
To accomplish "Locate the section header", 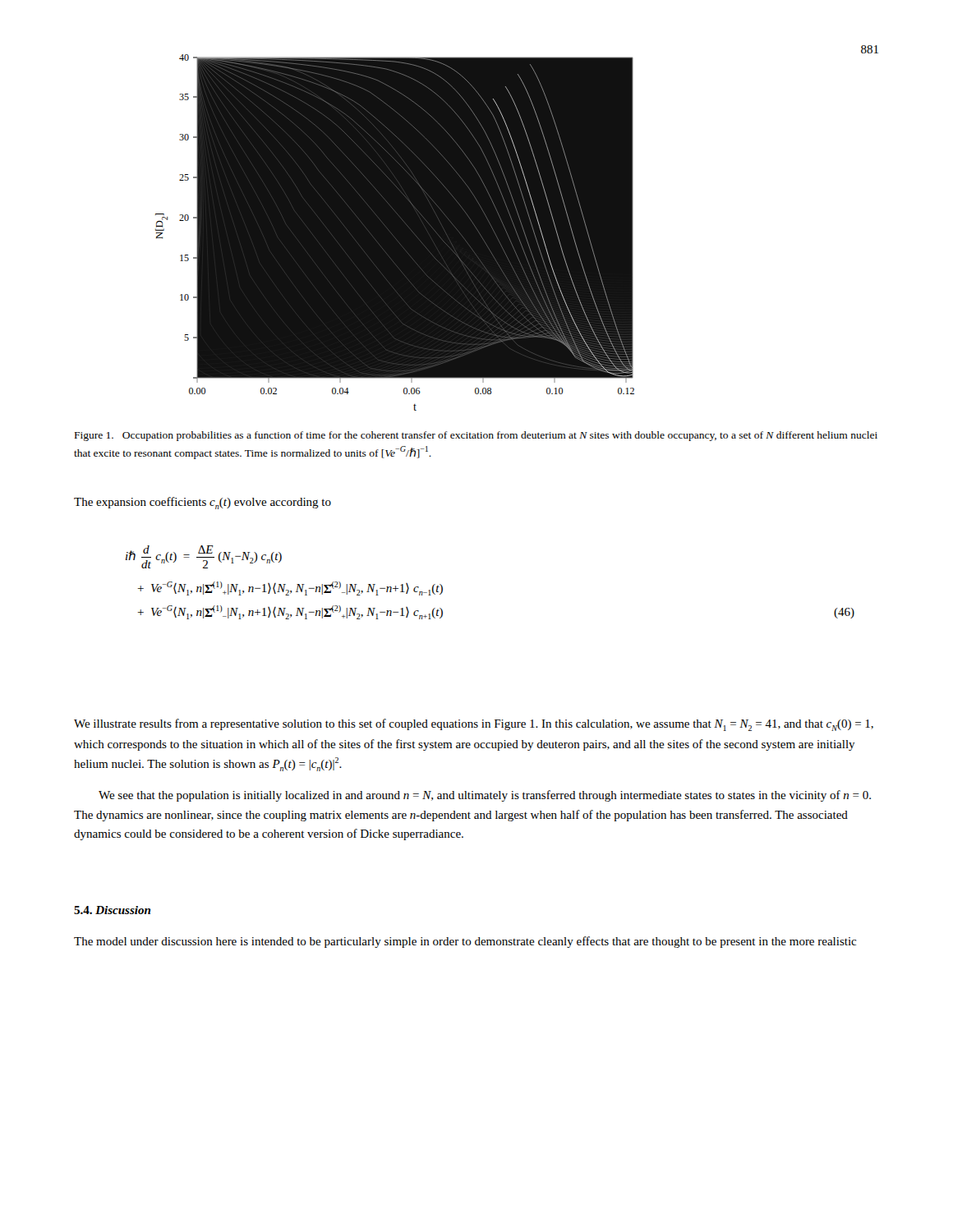I will (x=112, y=910).
